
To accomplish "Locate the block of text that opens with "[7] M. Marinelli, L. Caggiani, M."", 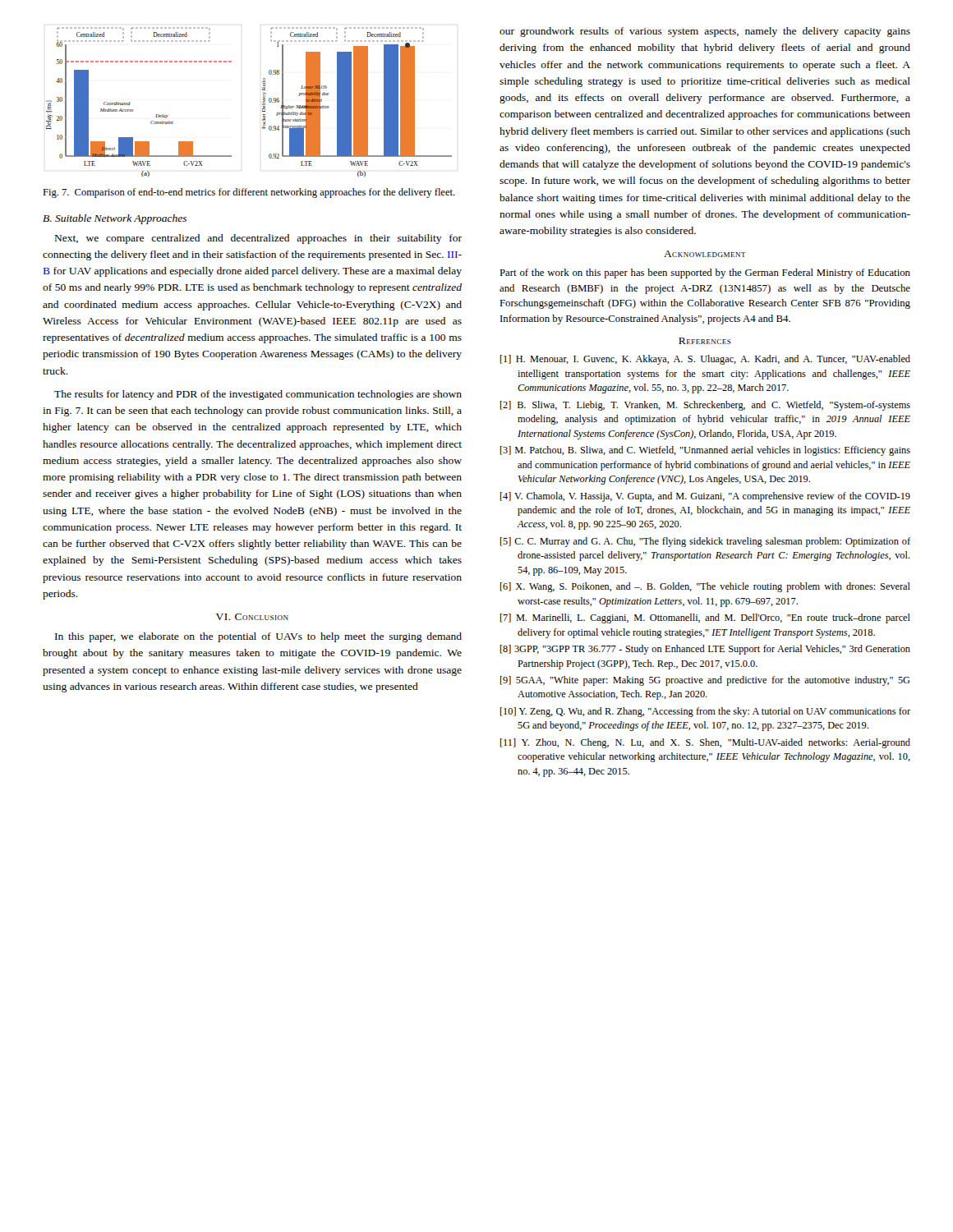I will (x=705, y=625).
